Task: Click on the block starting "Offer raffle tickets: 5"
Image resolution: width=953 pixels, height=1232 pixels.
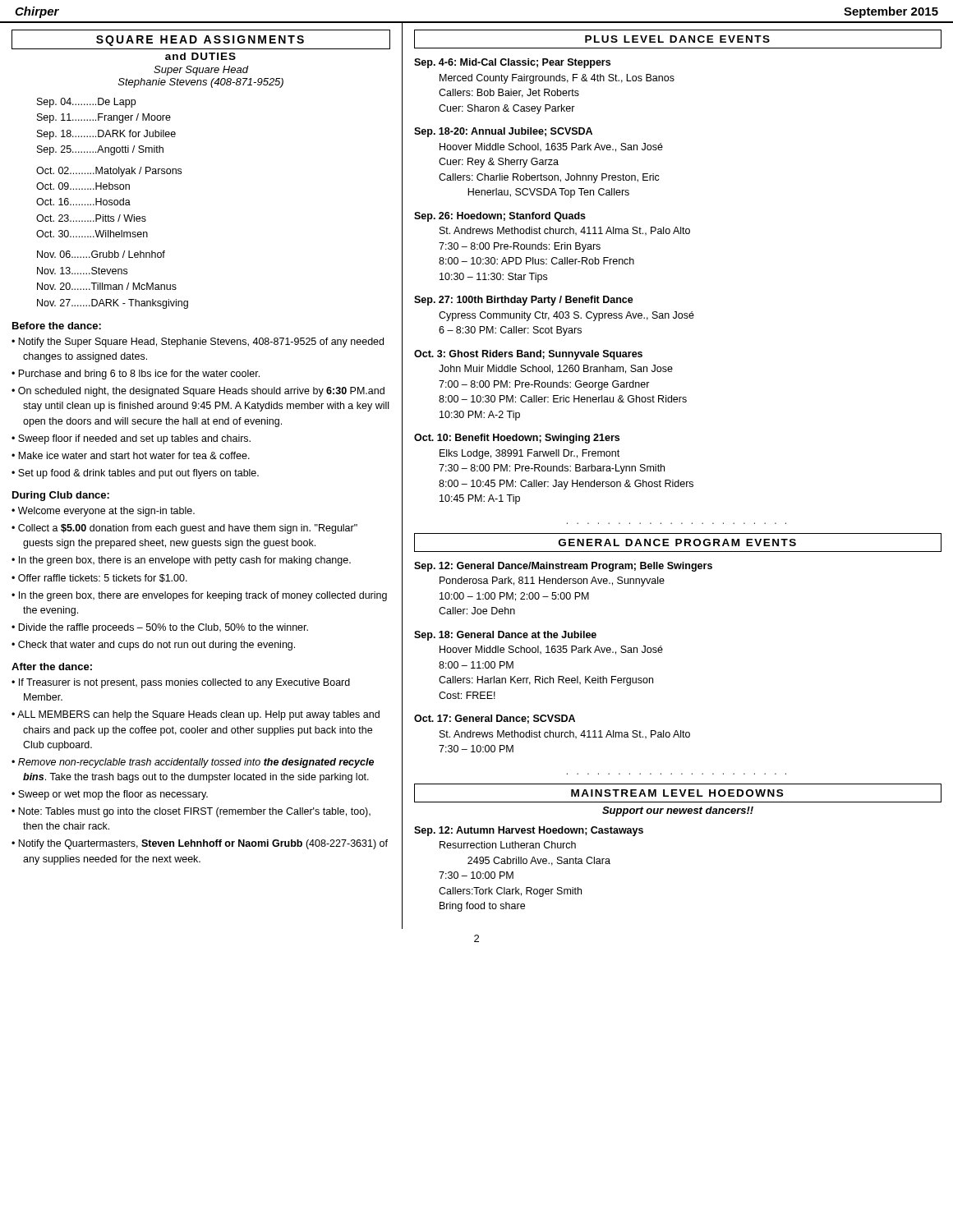Action: (x=103, y=578)
